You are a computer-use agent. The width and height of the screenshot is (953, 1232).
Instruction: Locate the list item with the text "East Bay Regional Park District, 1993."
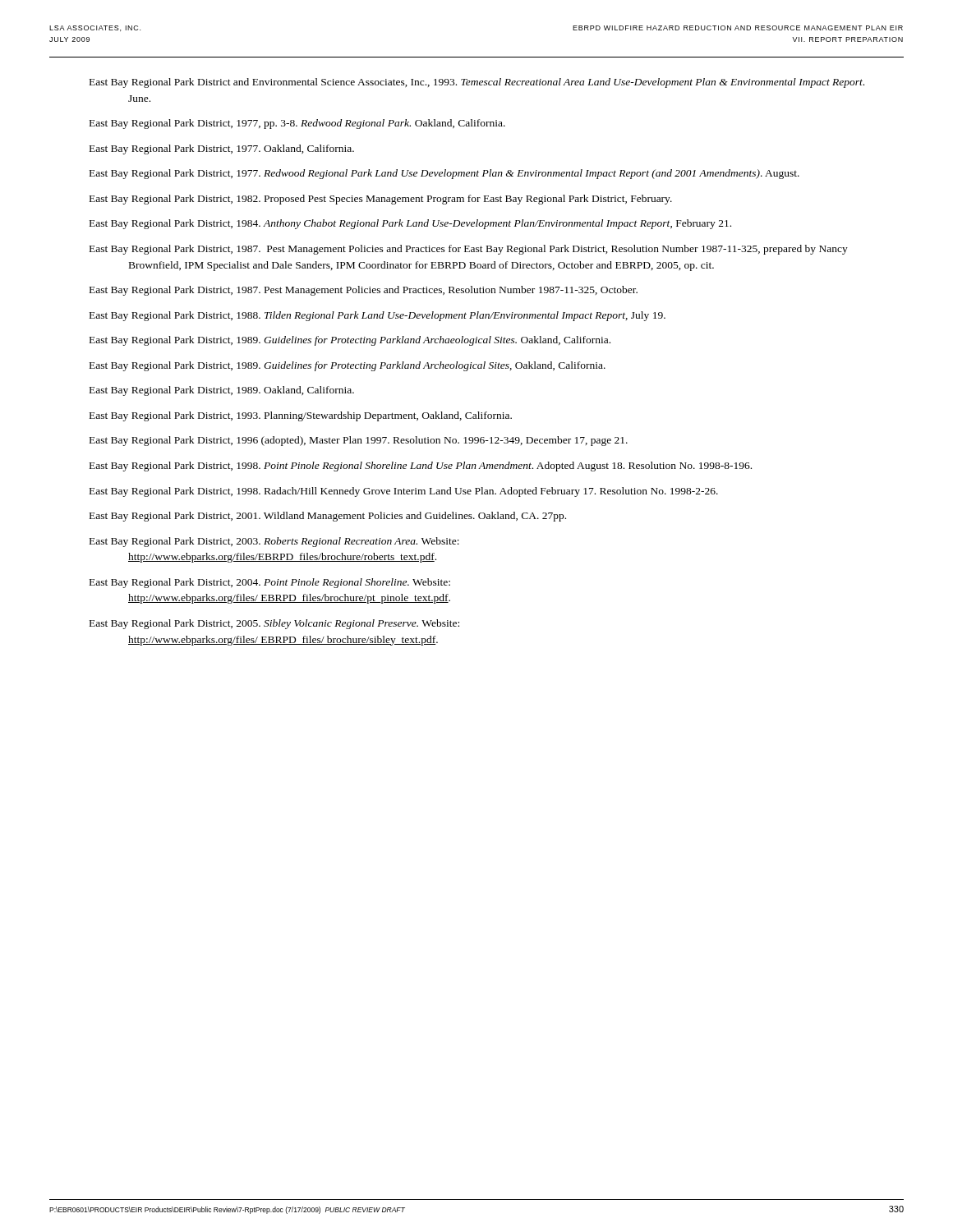coord(301,415)
